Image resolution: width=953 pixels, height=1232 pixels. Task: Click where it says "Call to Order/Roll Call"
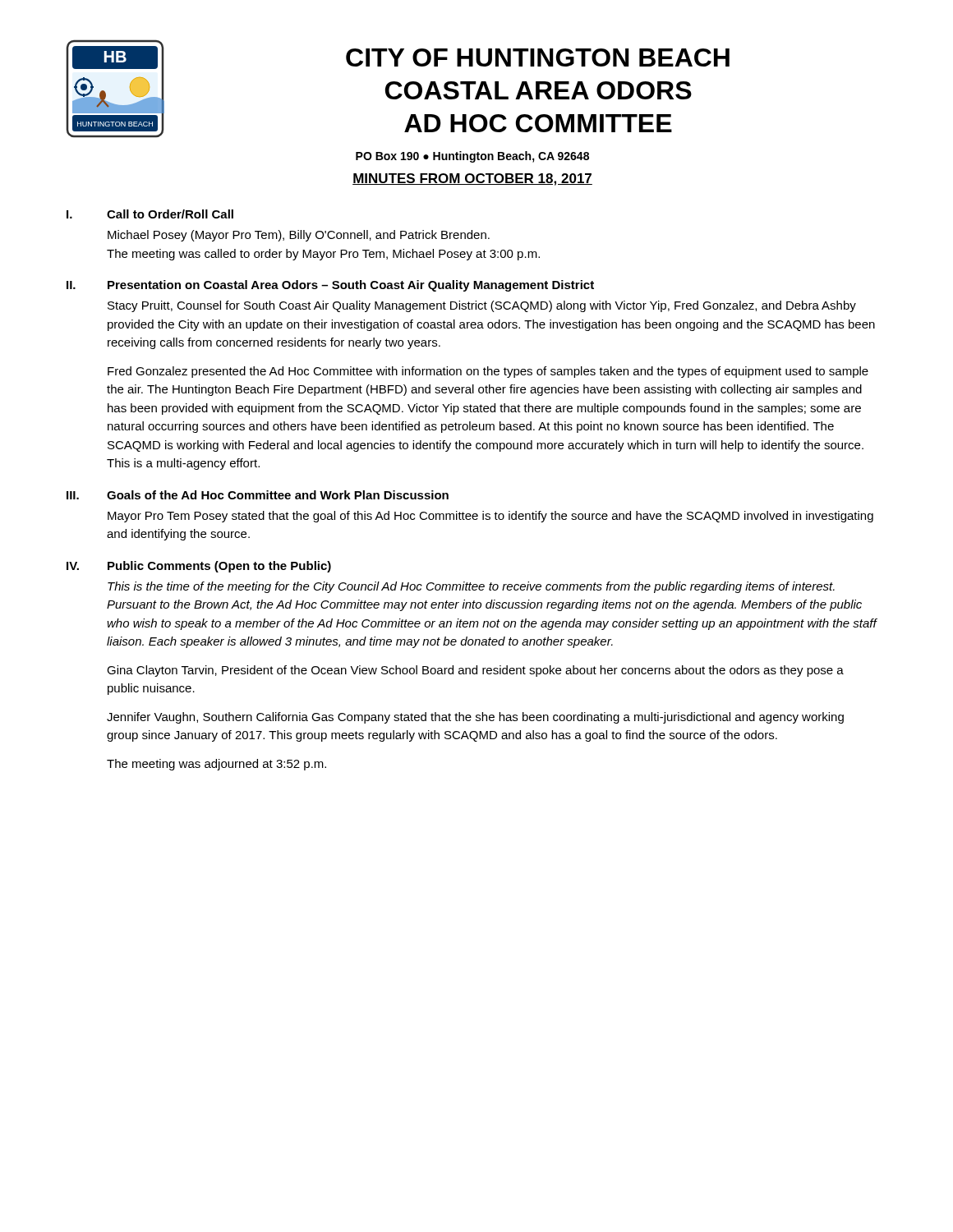pyautogui.click(x=170, y=214)
